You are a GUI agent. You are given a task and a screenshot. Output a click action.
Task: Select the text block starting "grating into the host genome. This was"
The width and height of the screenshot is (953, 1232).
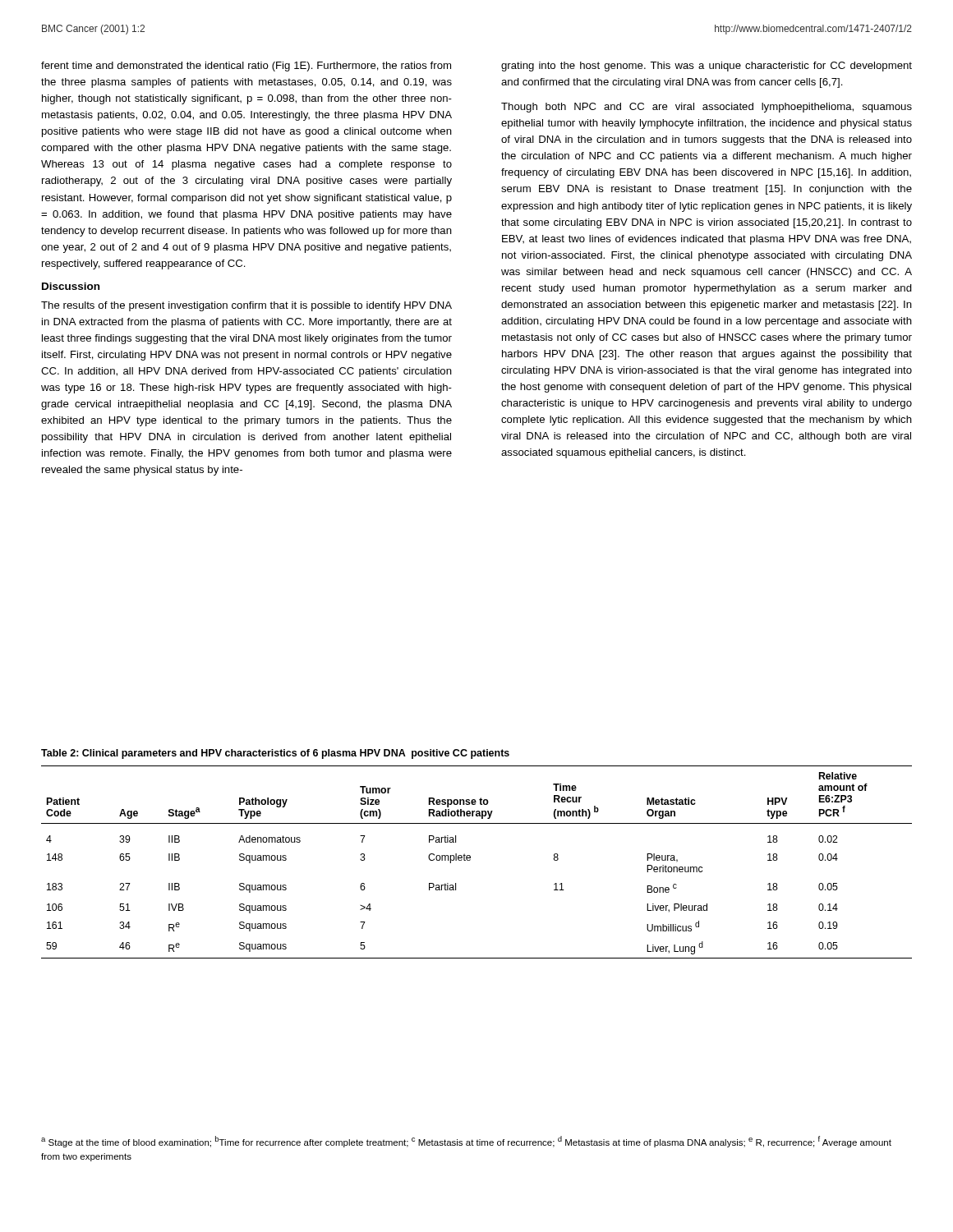(x=707, y=74)
